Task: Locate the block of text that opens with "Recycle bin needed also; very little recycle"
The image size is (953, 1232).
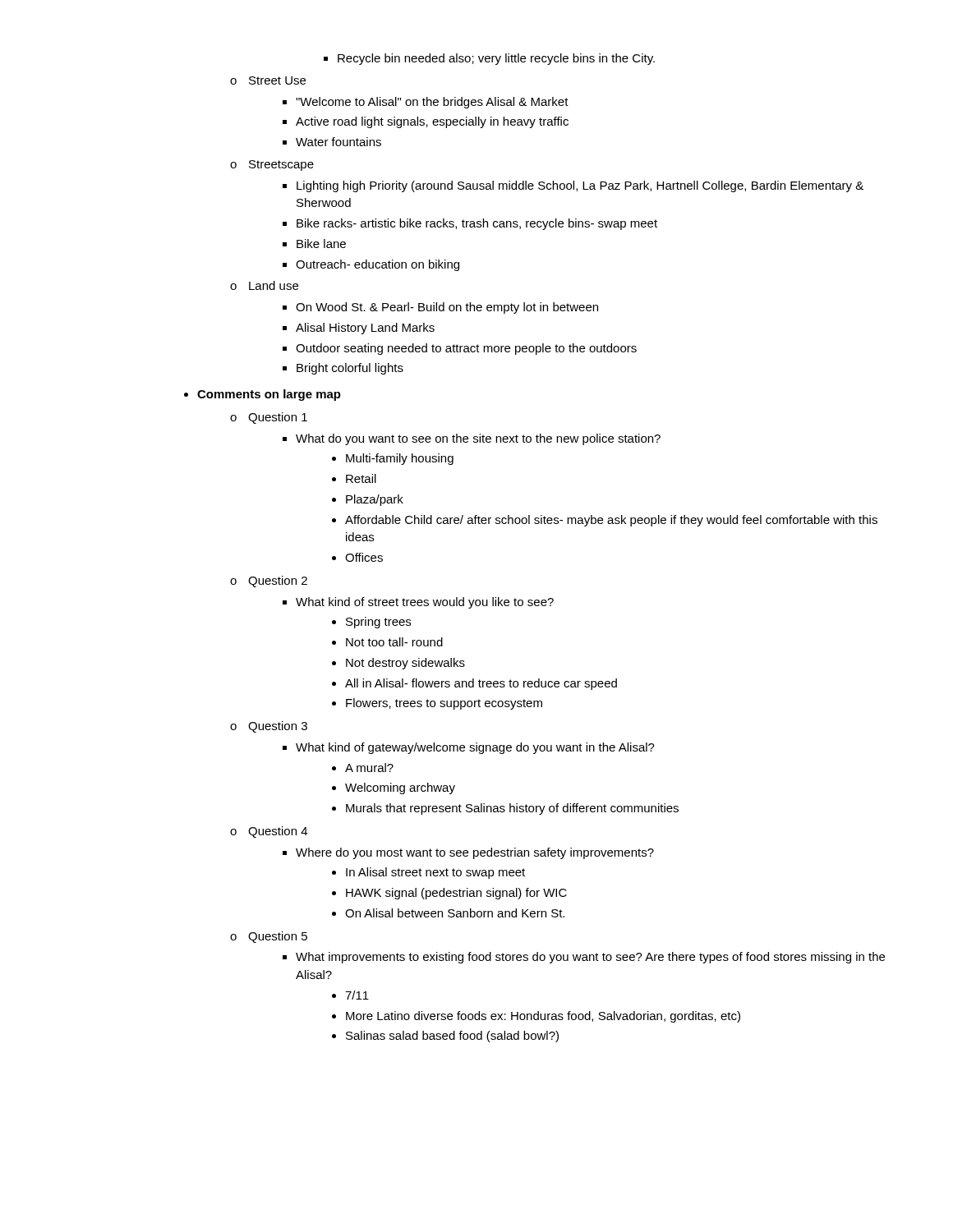Action: (604, 58)
